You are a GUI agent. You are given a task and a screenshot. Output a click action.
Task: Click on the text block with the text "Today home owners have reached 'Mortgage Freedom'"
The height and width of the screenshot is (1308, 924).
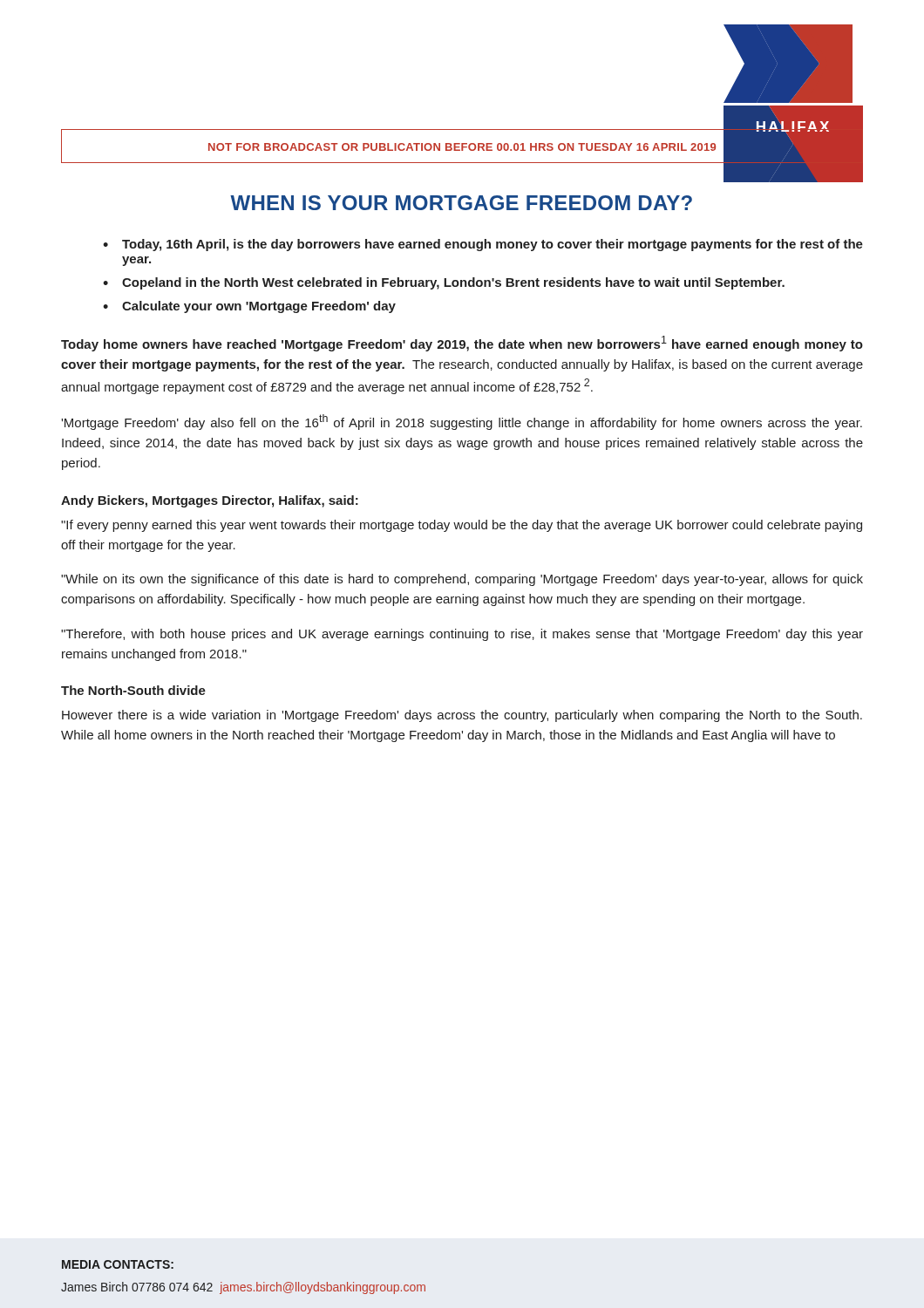[x=462, y=364]
